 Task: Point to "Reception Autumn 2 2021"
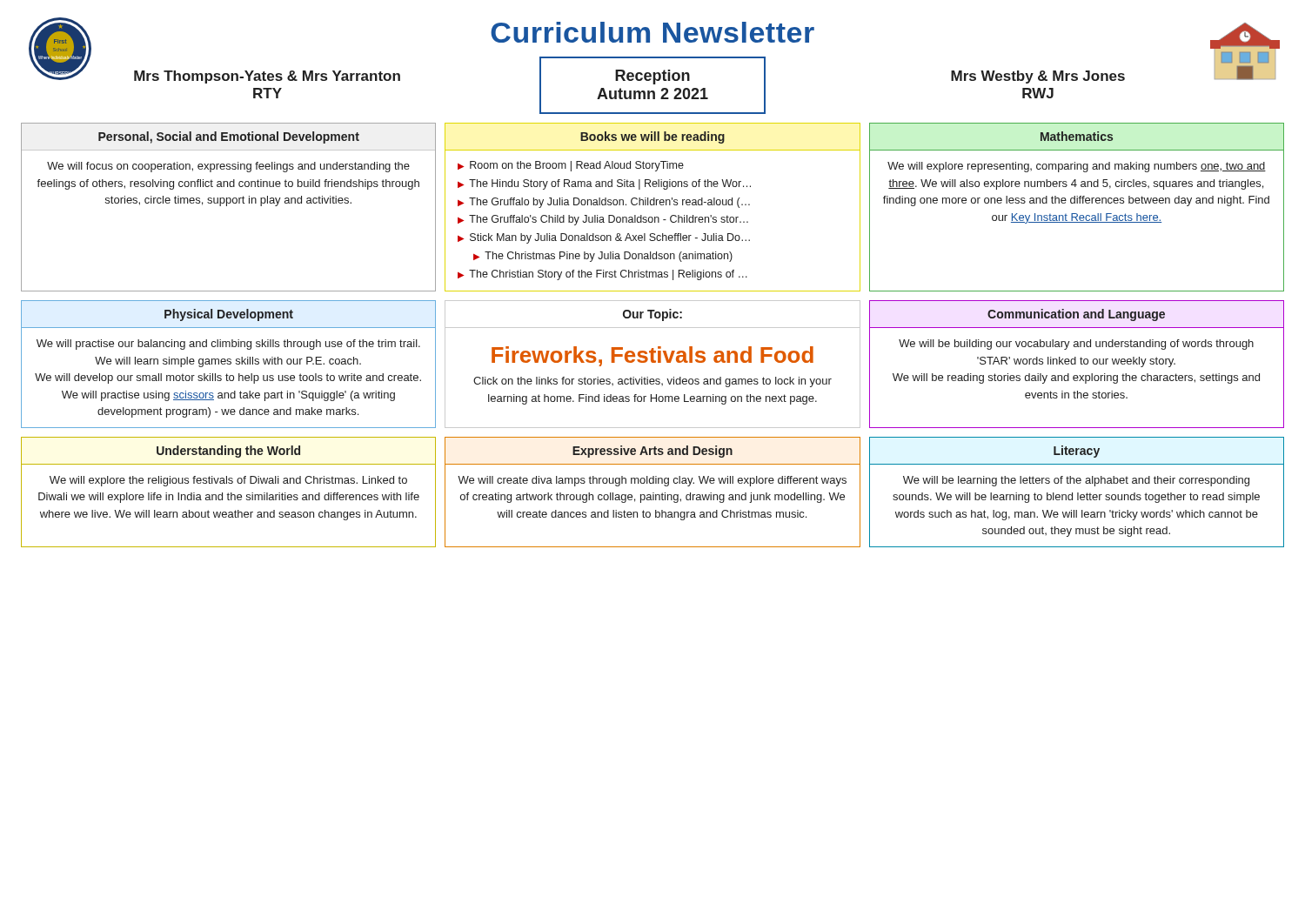tap(652, 85)
